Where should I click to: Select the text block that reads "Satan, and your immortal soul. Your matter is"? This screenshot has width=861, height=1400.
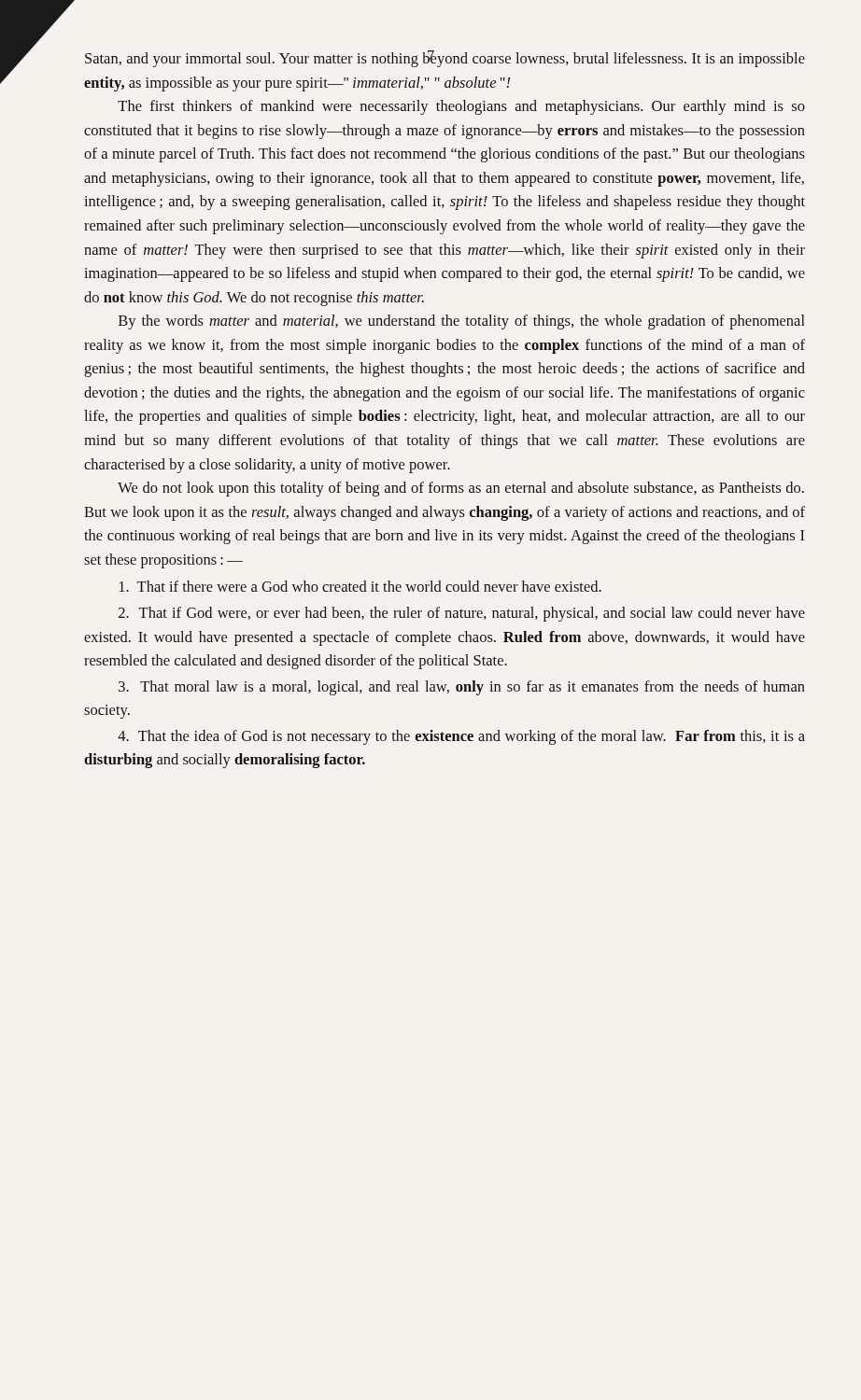coord(444,309)
